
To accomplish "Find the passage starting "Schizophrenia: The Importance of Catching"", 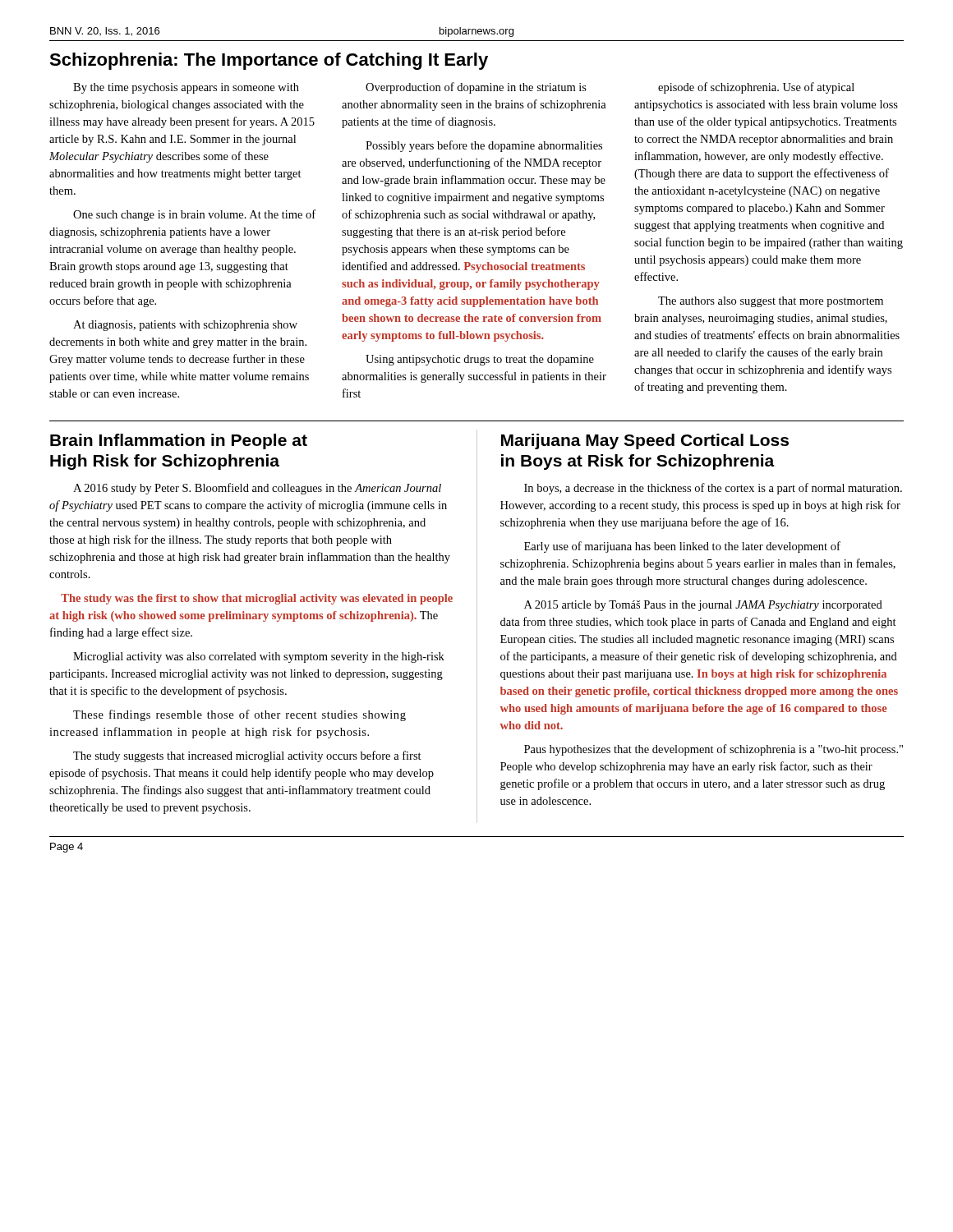I will 269,60.
